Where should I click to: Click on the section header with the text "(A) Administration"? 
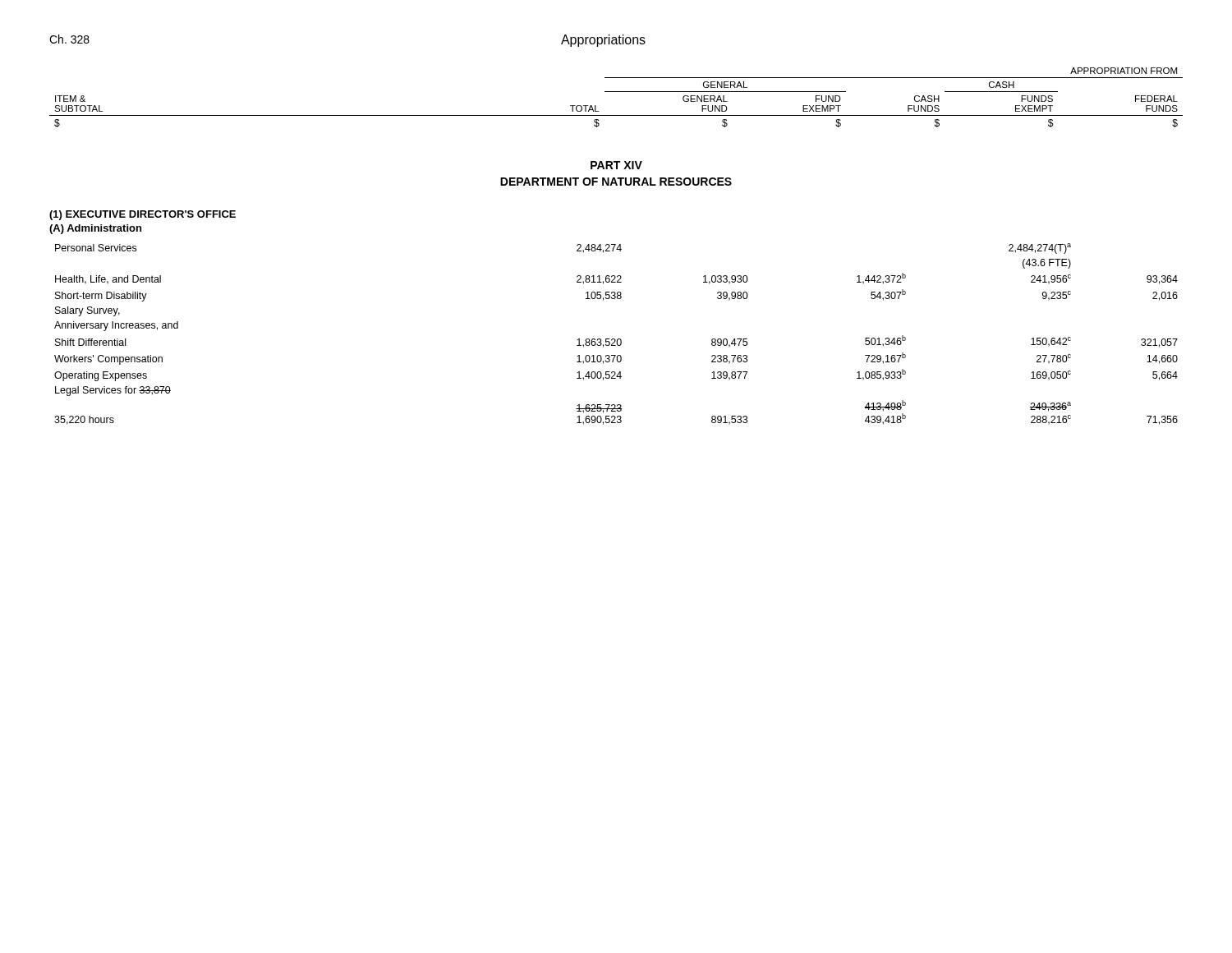tap(96, 228)
